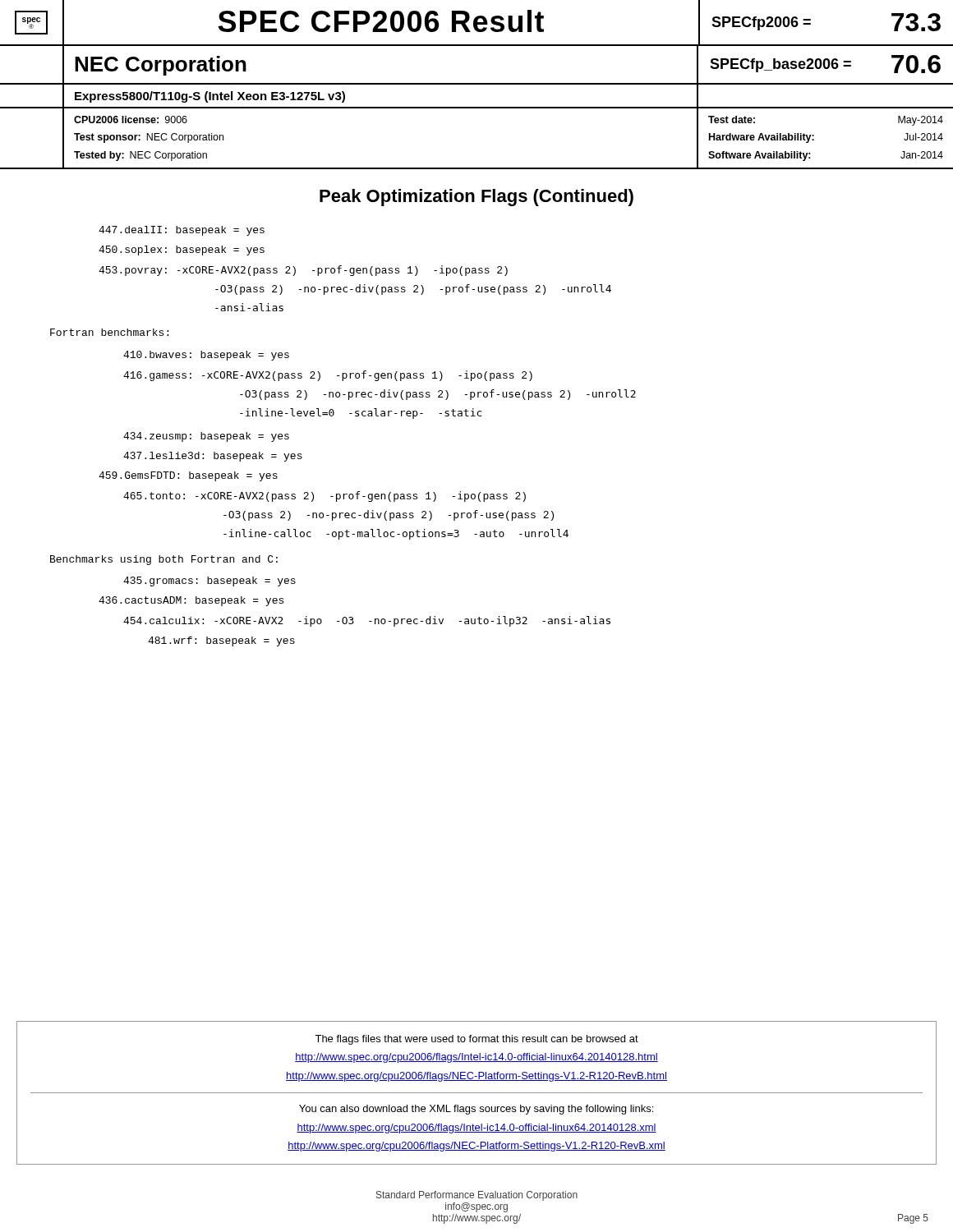Where does it say "Fortran benchmarks:"?
Screen dimensions: 1232x953
(x=110, y=333)
